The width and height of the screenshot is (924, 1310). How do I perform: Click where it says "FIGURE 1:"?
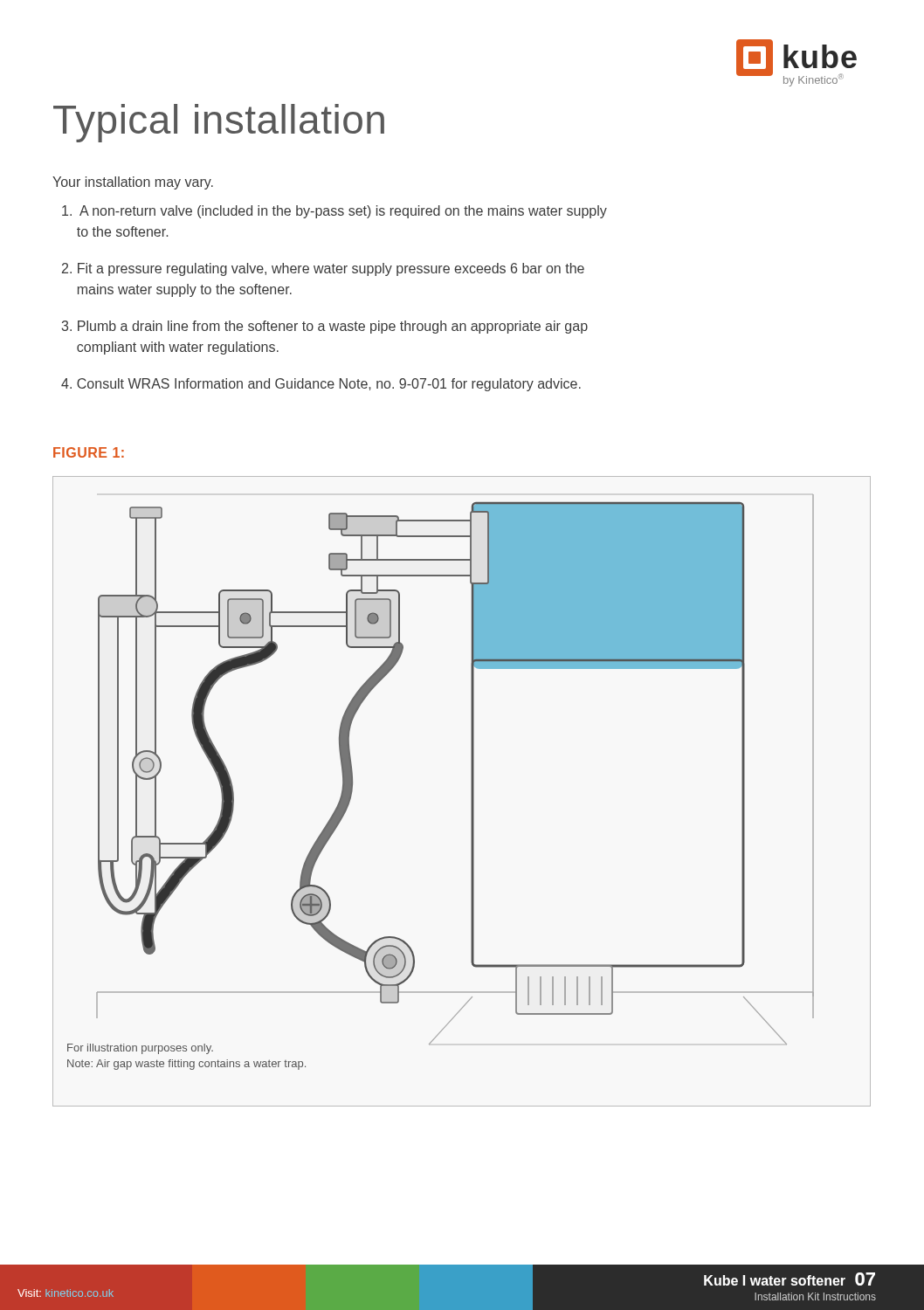(x=89, y=453)
